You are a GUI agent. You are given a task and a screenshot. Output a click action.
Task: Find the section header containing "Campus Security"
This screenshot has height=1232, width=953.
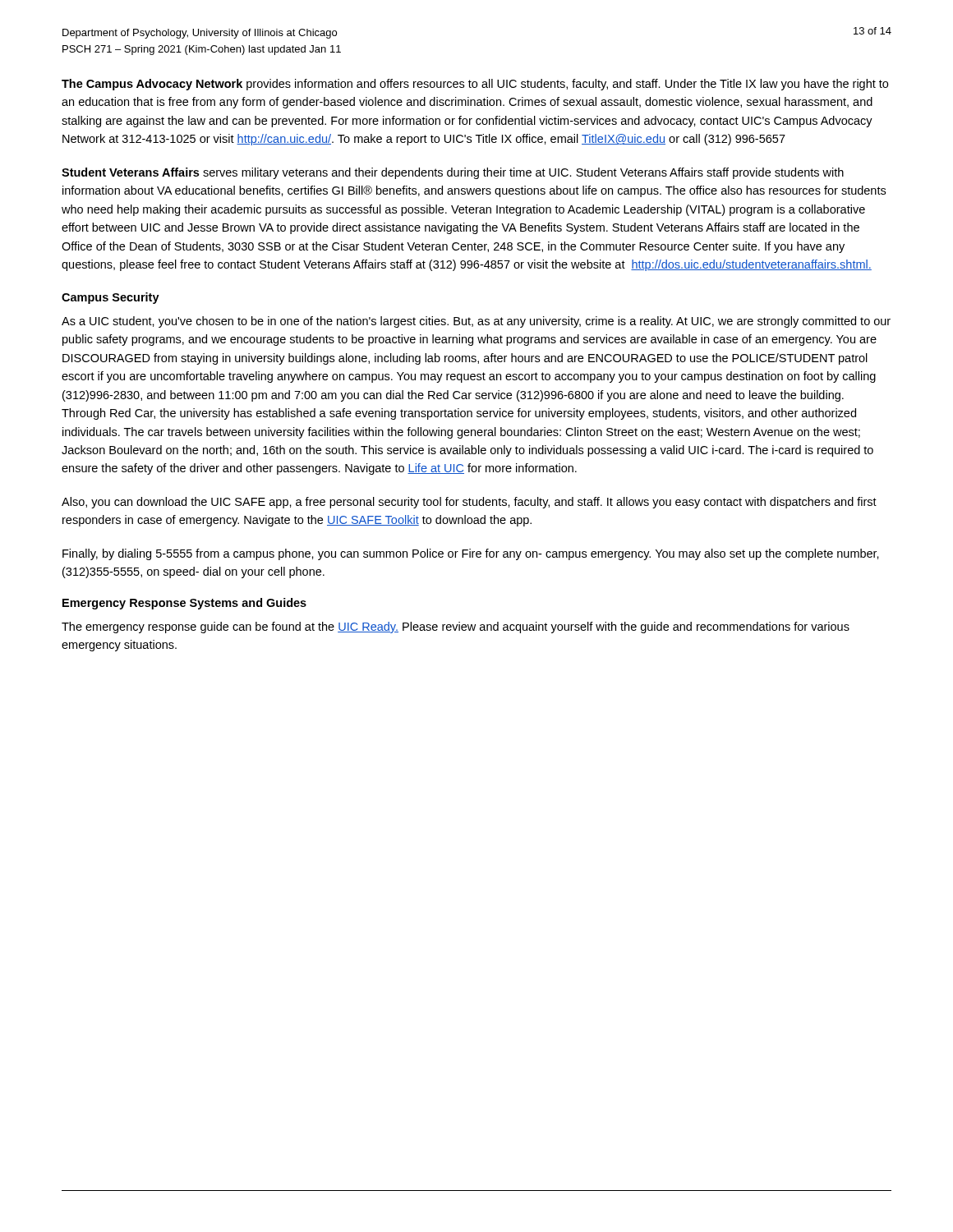pos(110,297)
